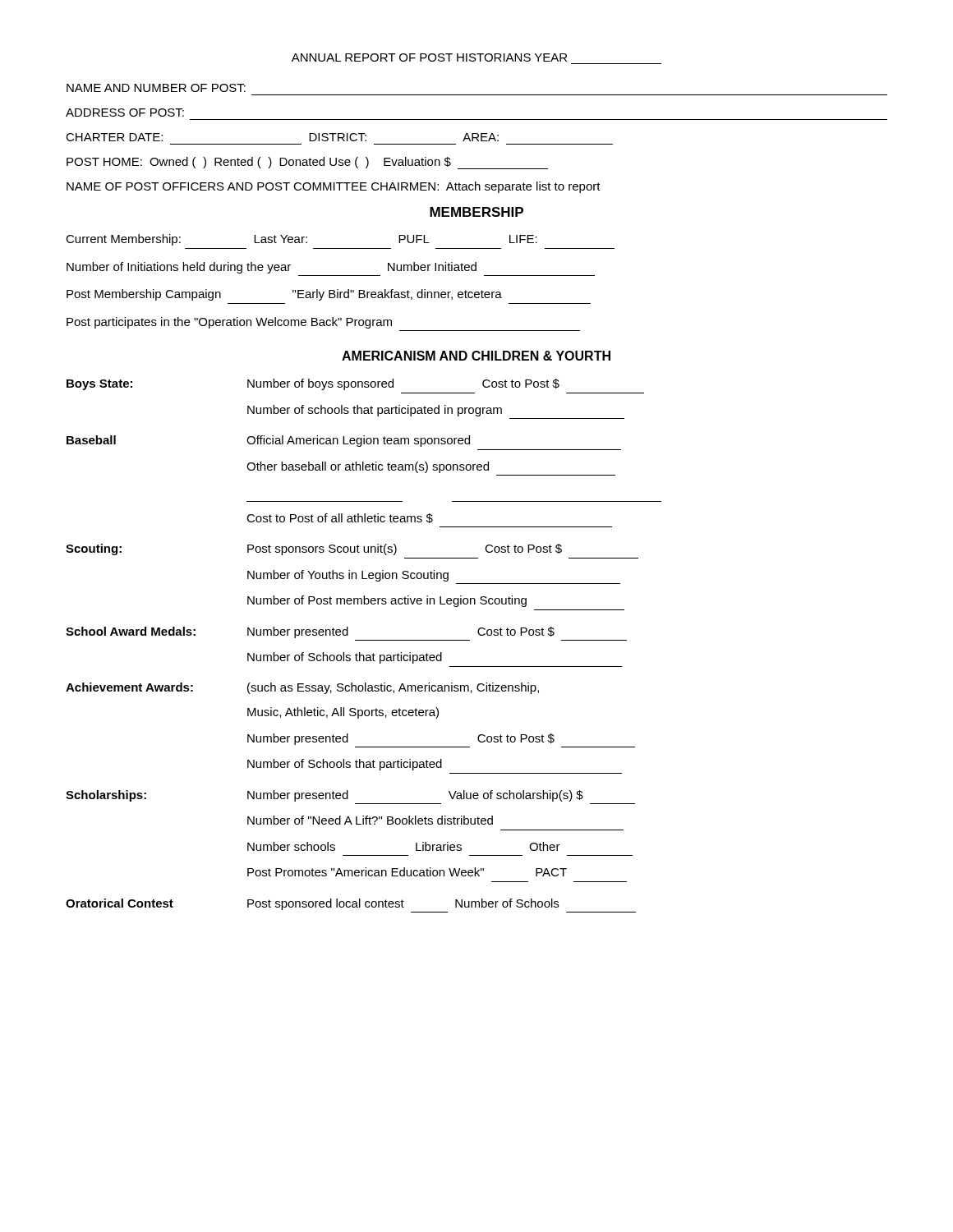Find the passage starting "Scouting: Post sponsors Scout unit(s) Cost to Post"
The image size is (953, 1232).
coord(476,578)
